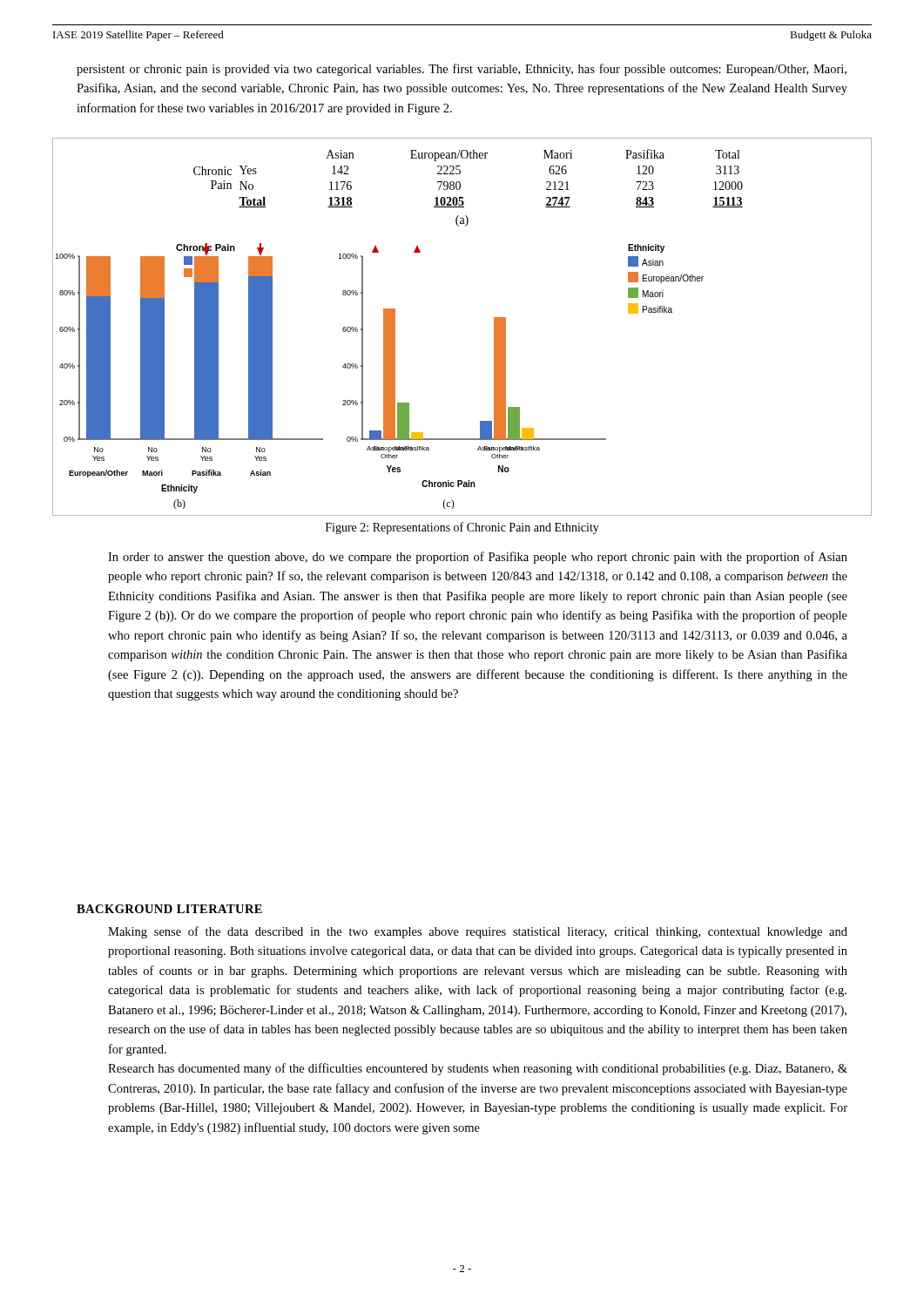Image resolution: width=924 pixels, height=1307 pixels.
Task: Locate the block of text that opens with "In order to answer the question"
Action: pyautogui.click(x=478, y=626)
